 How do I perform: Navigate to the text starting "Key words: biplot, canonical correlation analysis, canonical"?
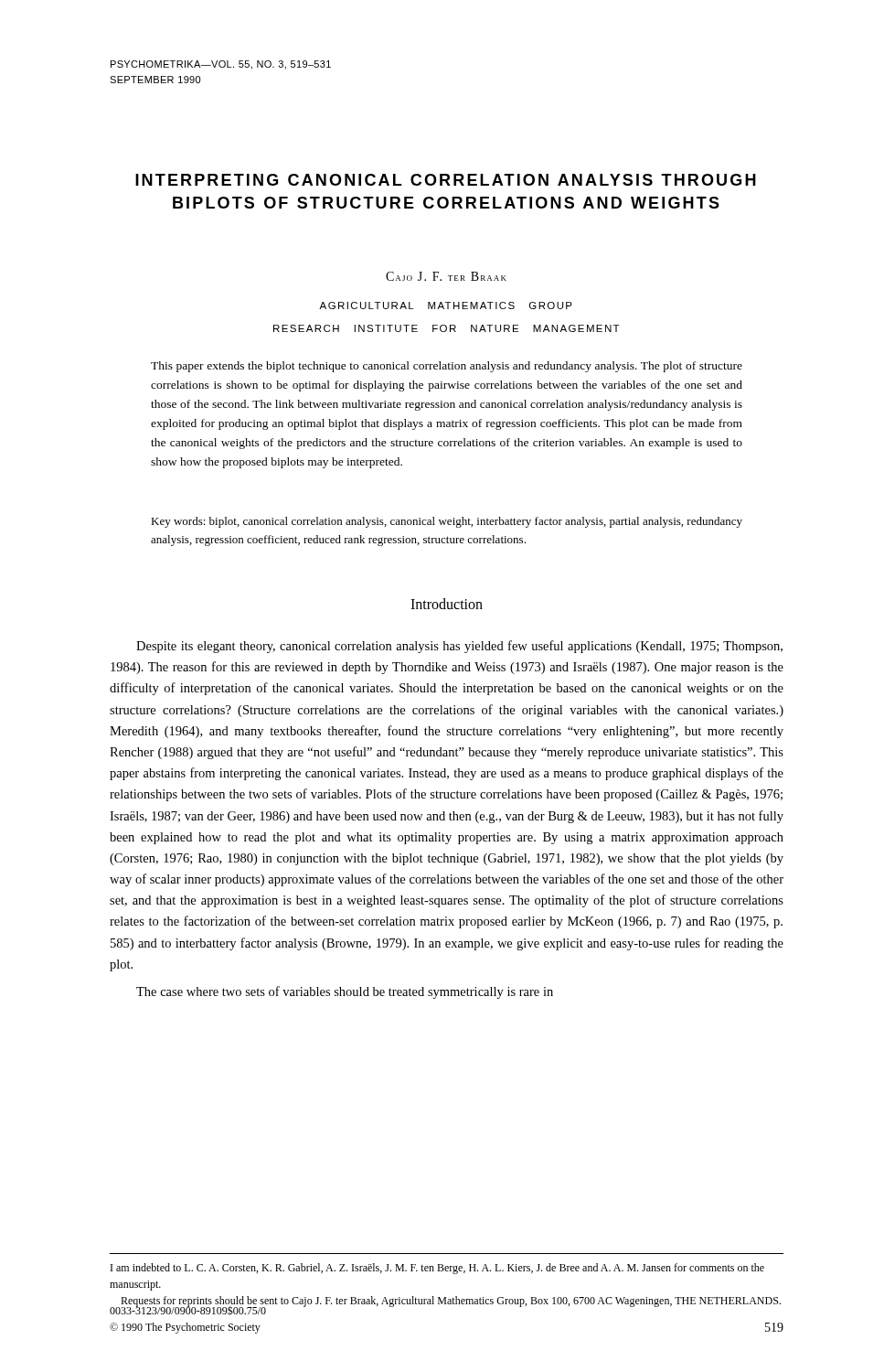(447, 530)
